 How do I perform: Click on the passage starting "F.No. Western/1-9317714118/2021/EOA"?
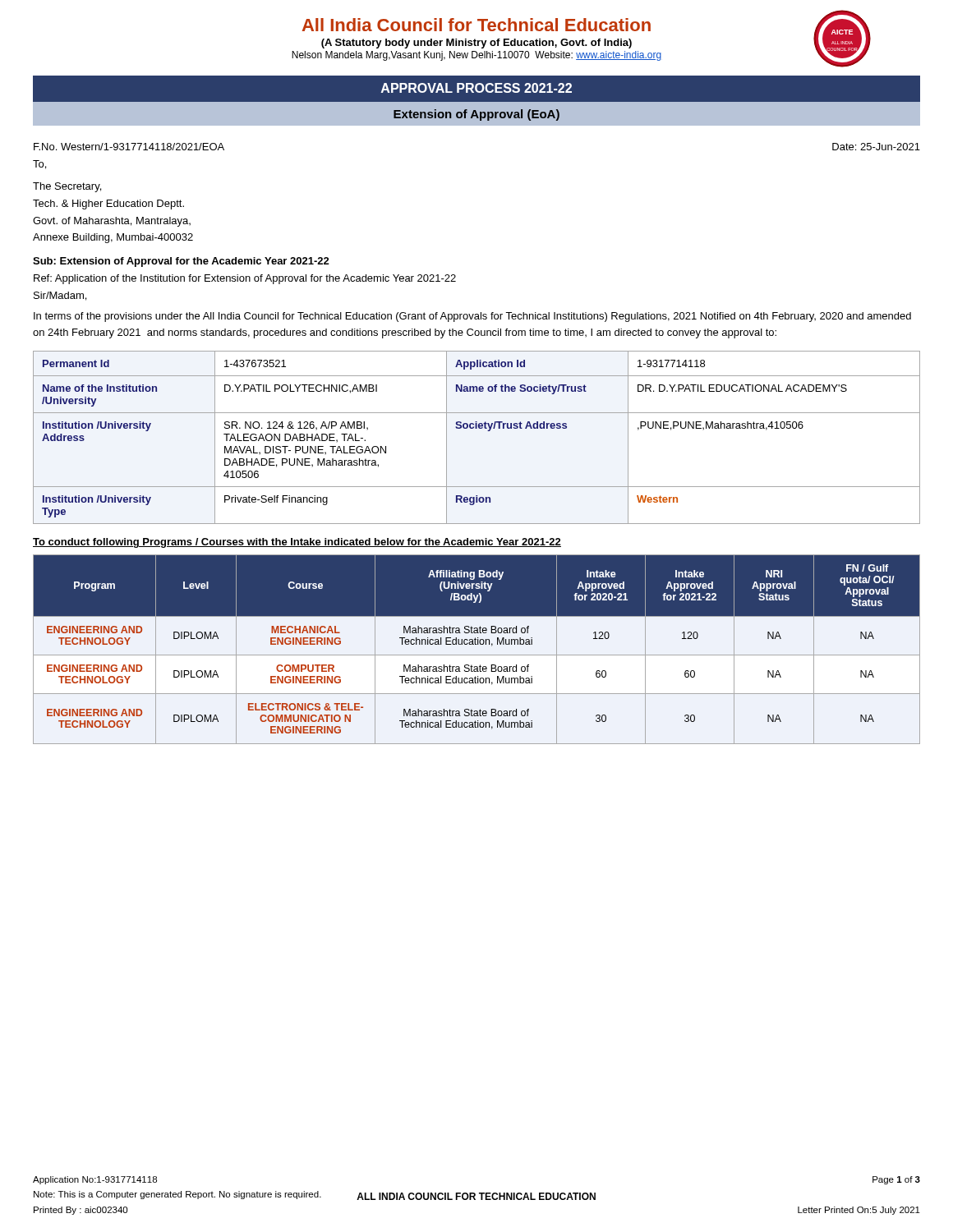[129, 147]
